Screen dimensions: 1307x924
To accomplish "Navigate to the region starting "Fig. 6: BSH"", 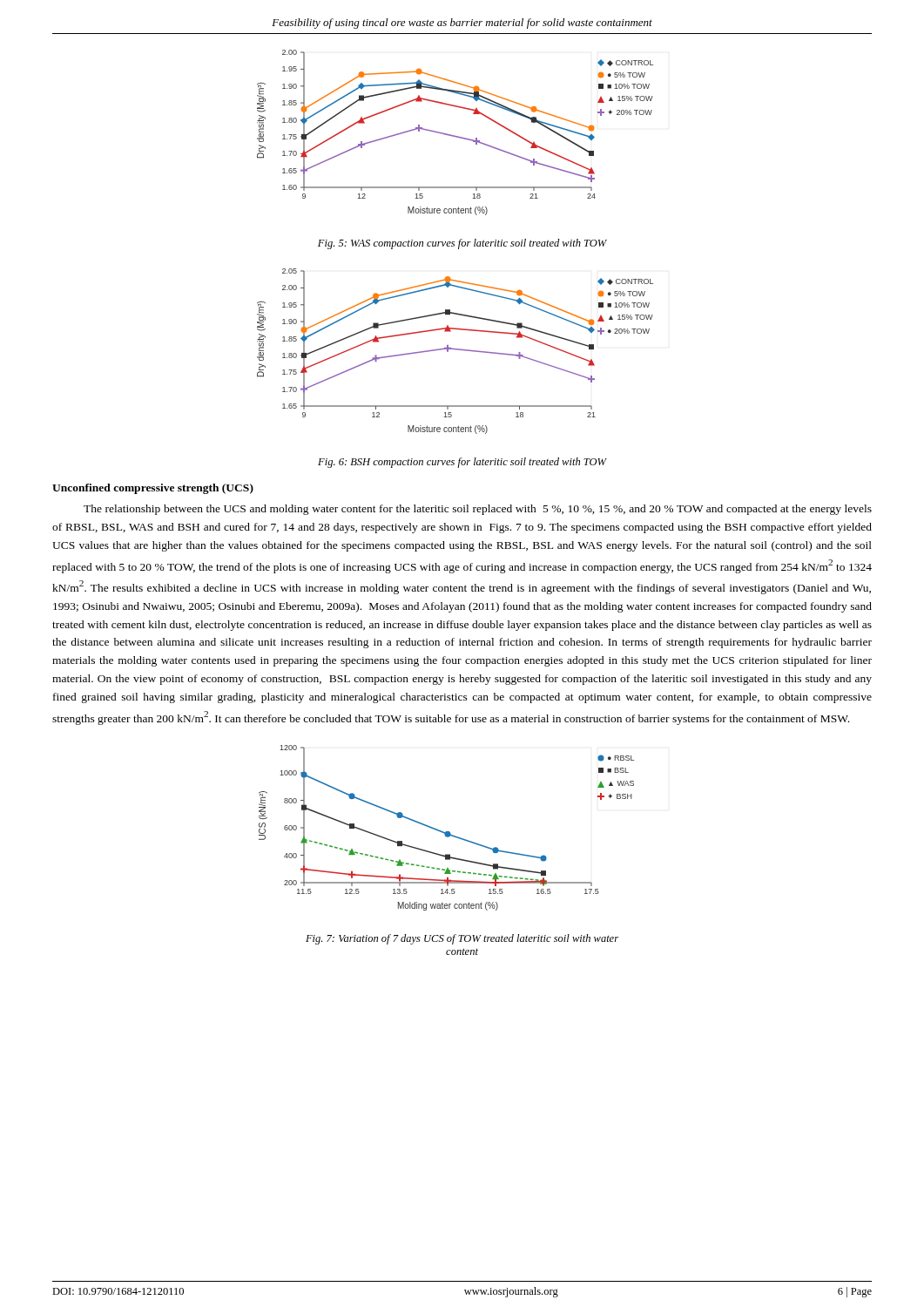I will tap(462, 462).
